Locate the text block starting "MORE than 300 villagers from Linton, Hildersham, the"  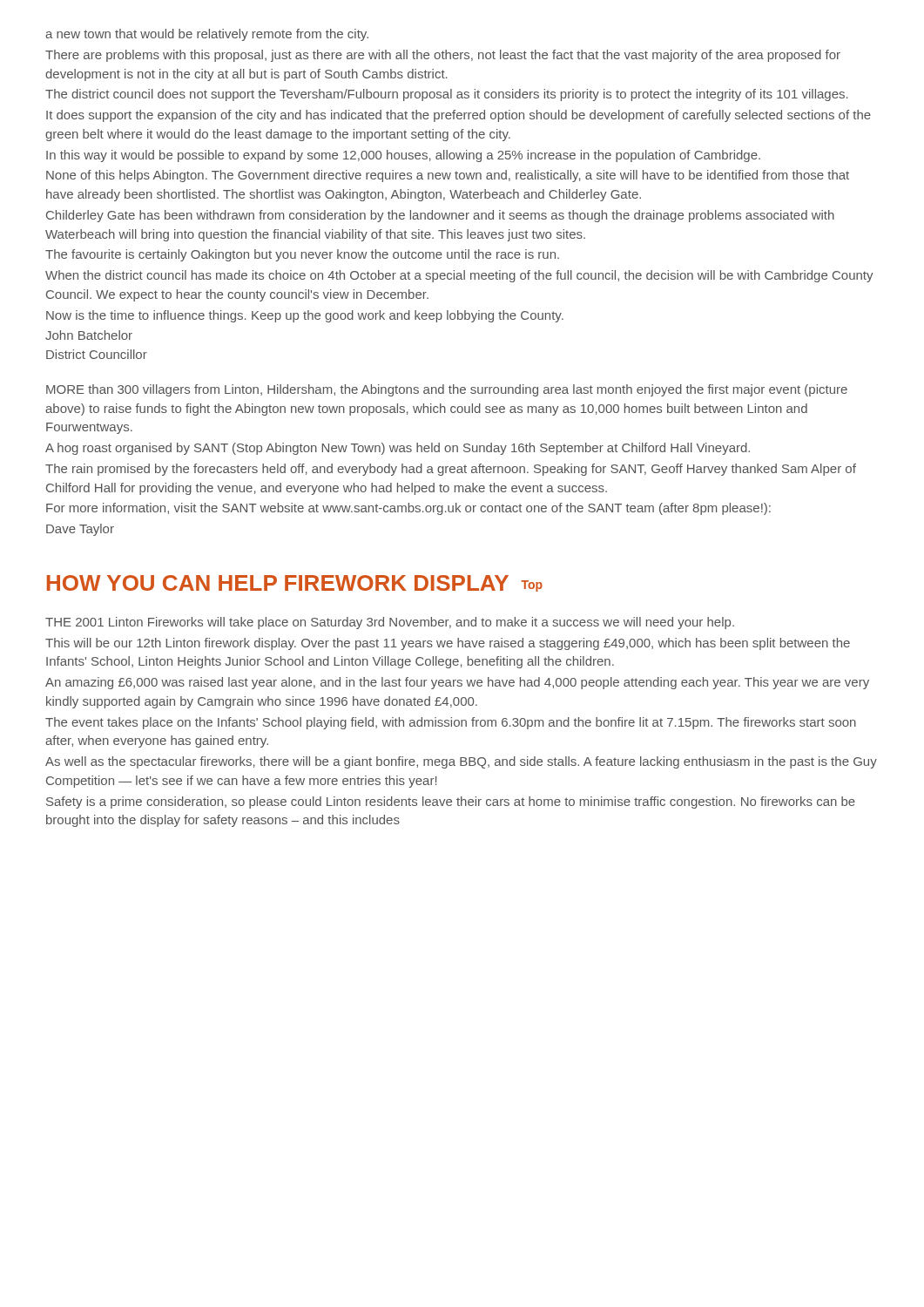(x=446, y=408)
